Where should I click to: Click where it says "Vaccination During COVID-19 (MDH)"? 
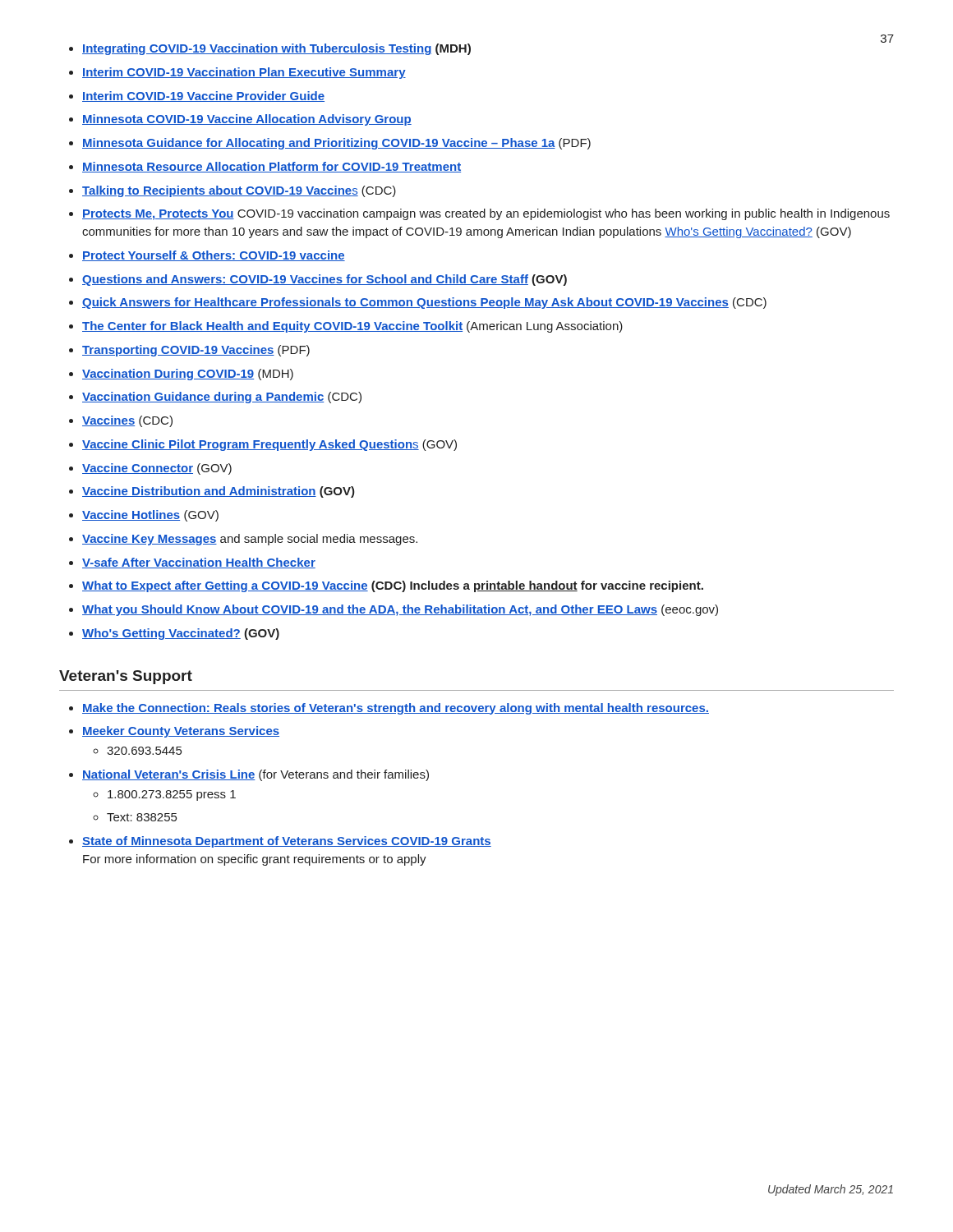[188, 373]
